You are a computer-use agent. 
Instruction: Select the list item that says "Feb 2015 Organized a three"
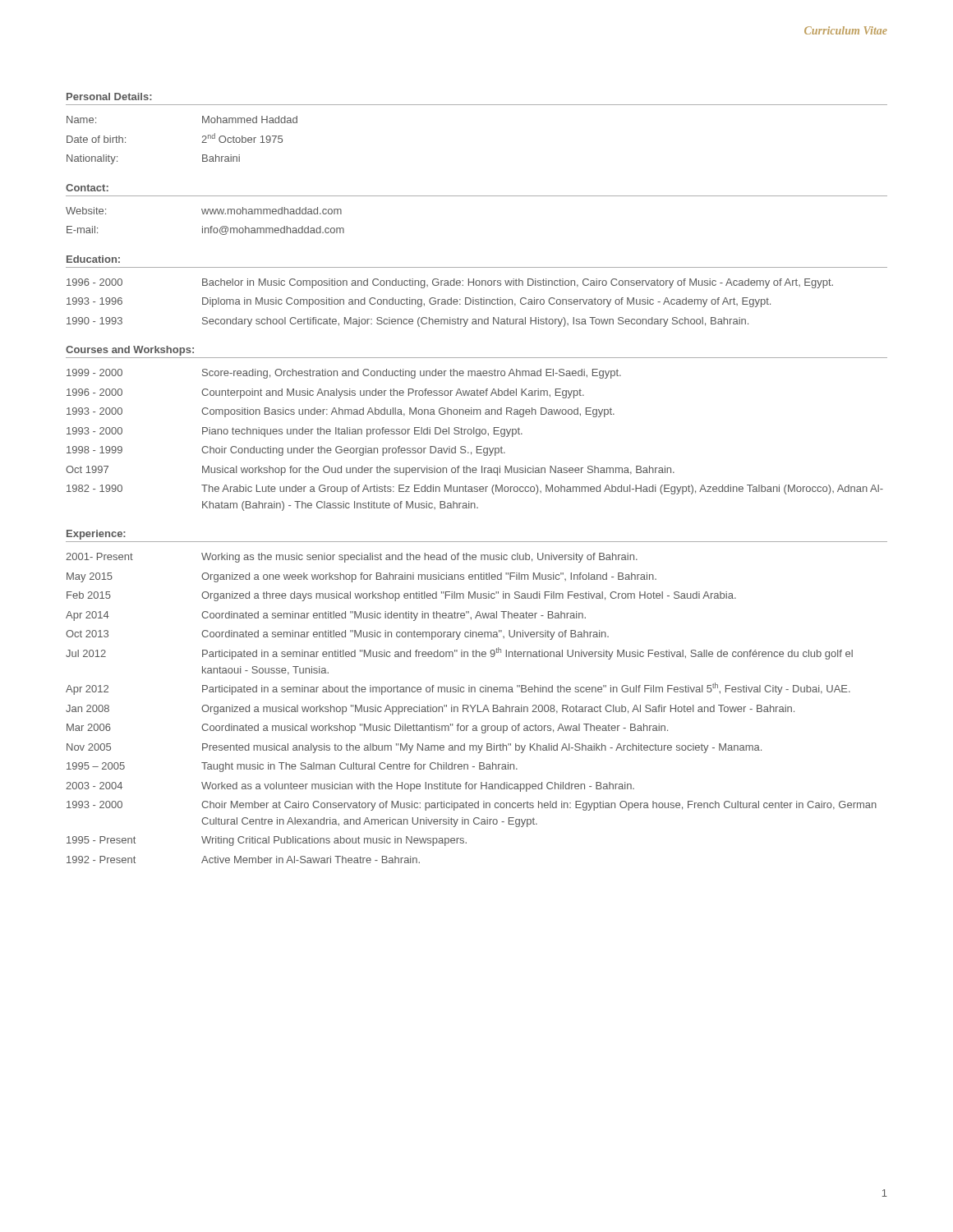coord(476,596)
